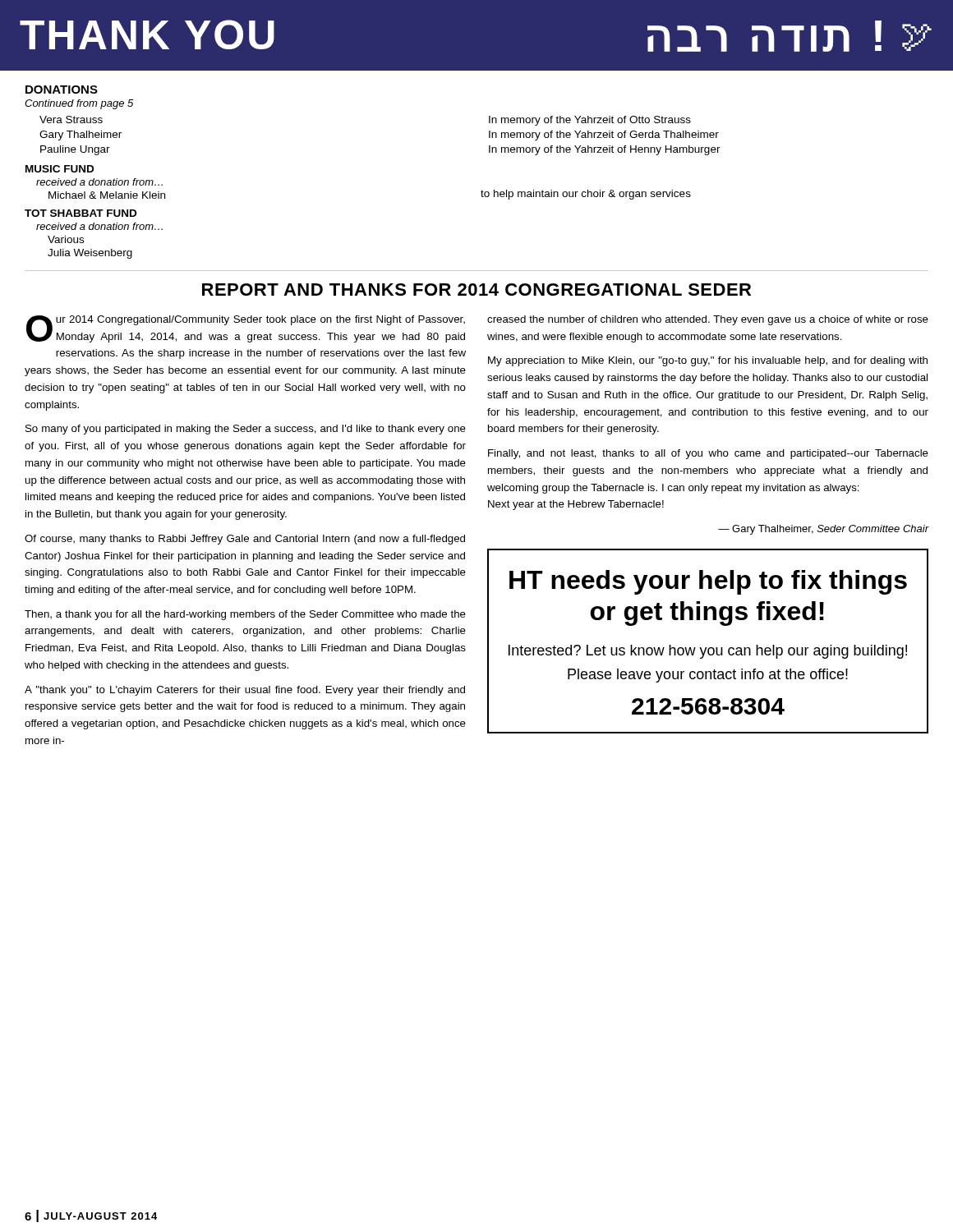Find the block starting "Michael & Melanie Klein"

tap(107, 195)
